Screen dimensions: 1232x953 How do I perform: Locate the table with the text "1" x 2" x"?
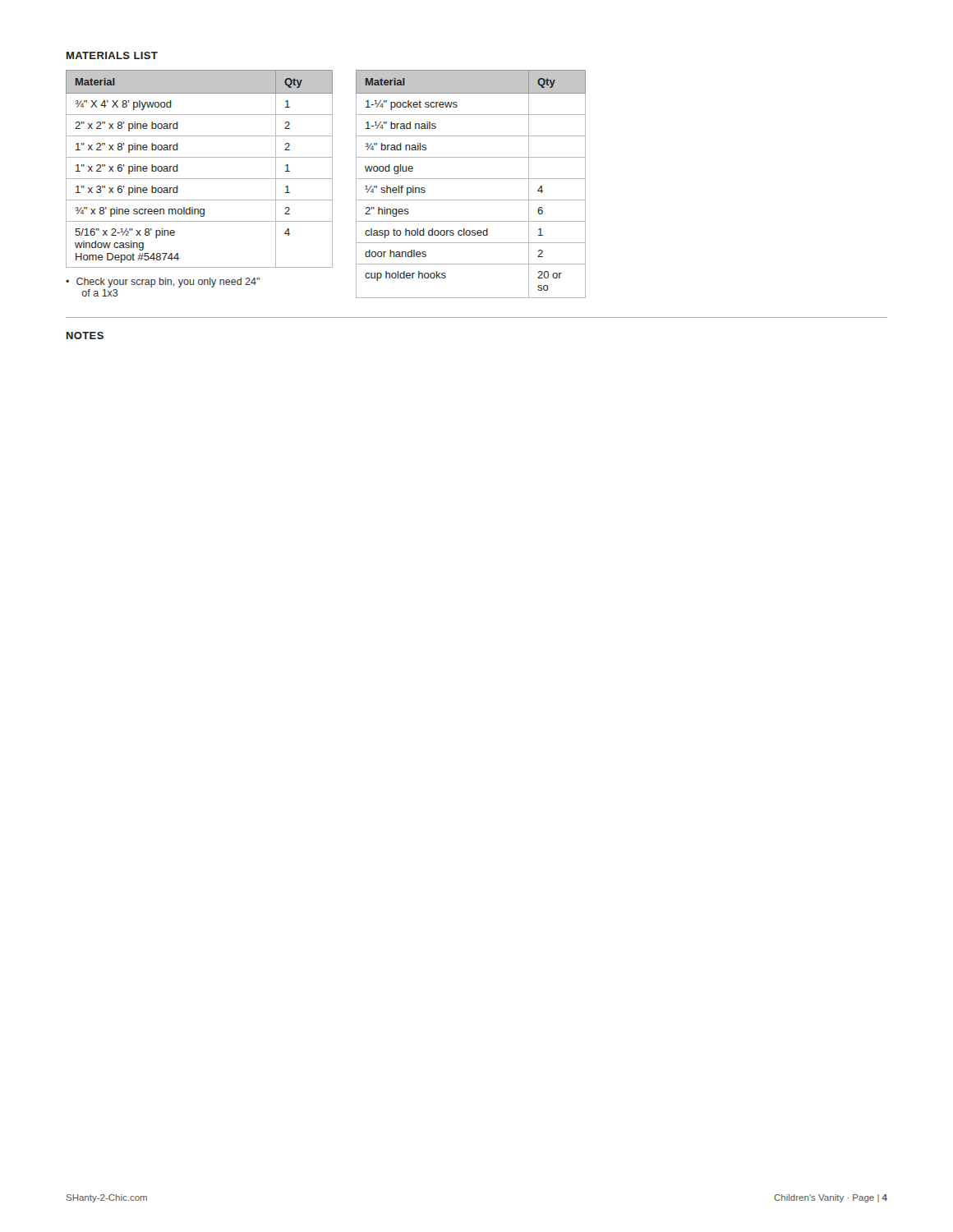[199, 186]
